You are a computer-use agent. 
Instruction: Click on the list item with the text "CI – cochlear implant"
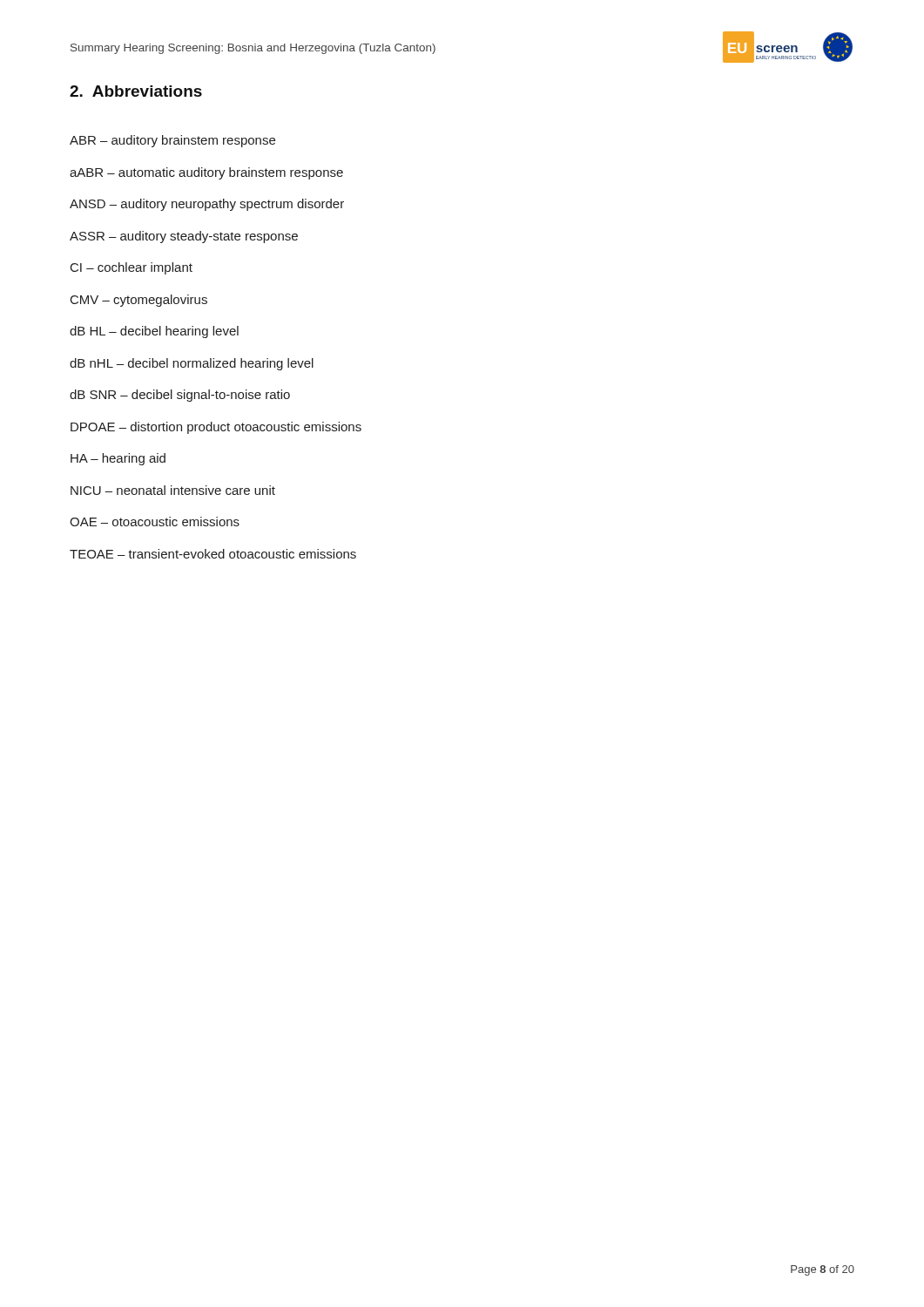point(131,267)
